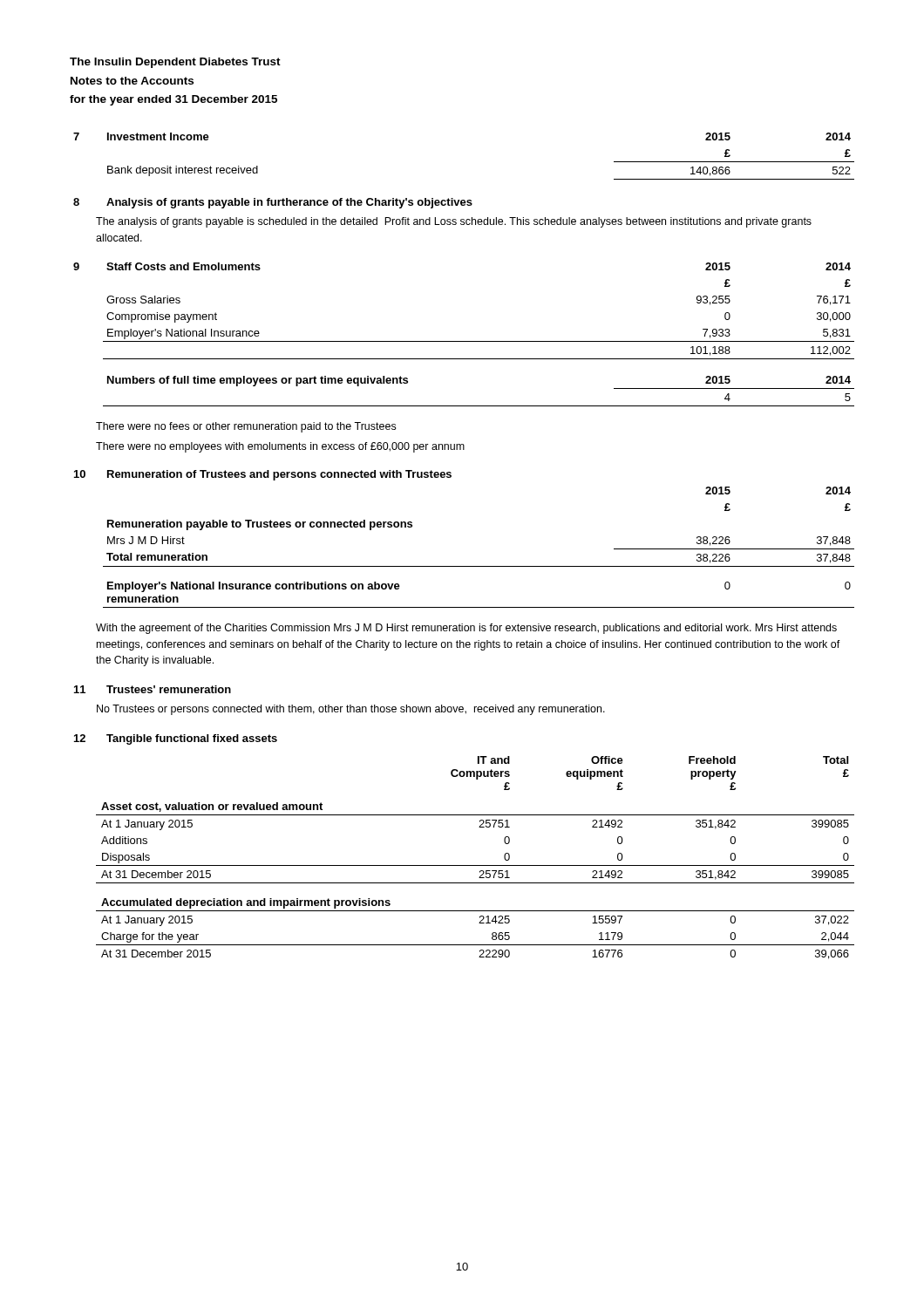Click on the table containing "Bank deposit interest"
This screenshot has height=1308, width=924.
[x=462, y=170]
